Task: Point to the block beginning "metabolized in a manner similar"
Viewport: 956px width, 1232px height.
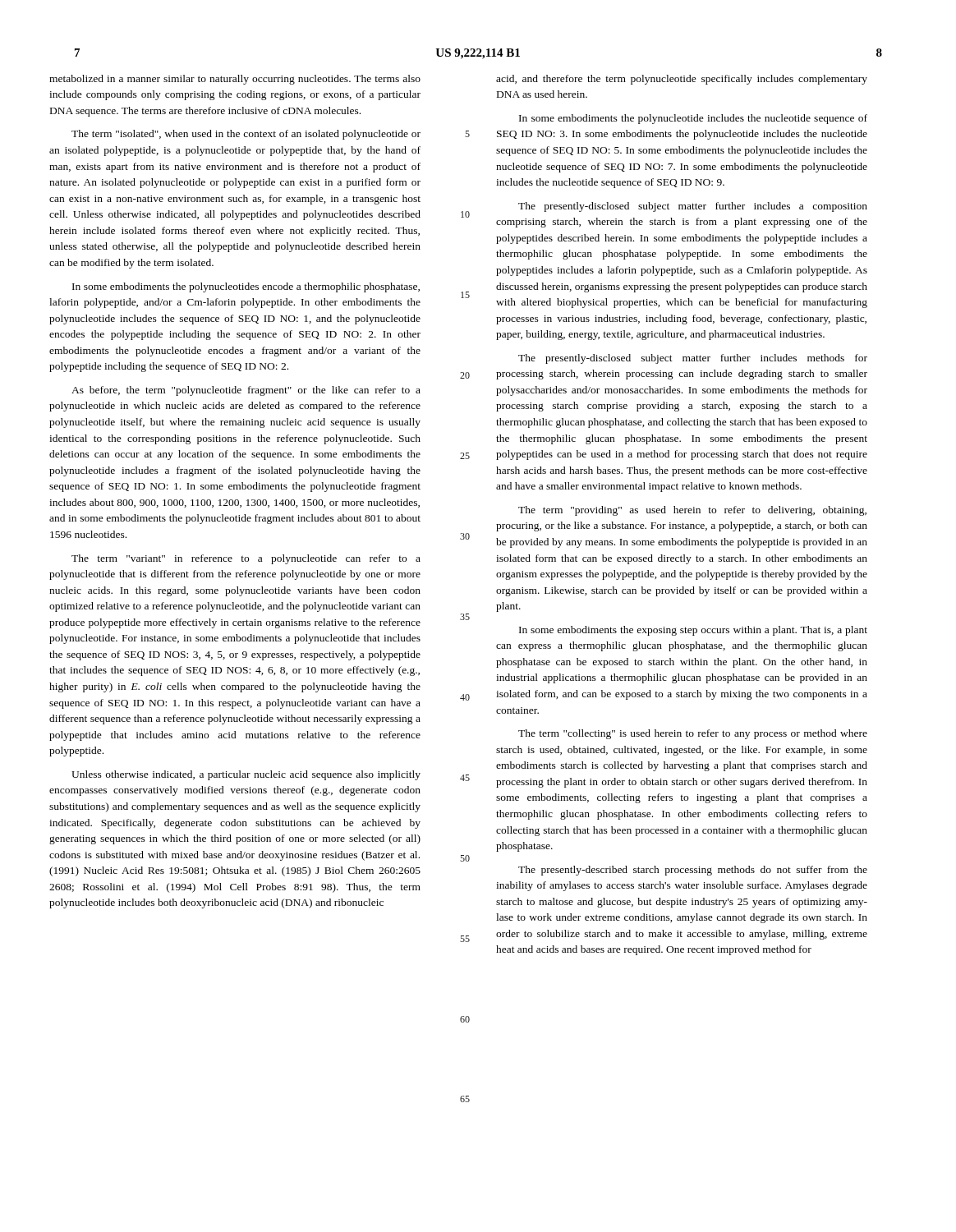Action: pos(235,491)
